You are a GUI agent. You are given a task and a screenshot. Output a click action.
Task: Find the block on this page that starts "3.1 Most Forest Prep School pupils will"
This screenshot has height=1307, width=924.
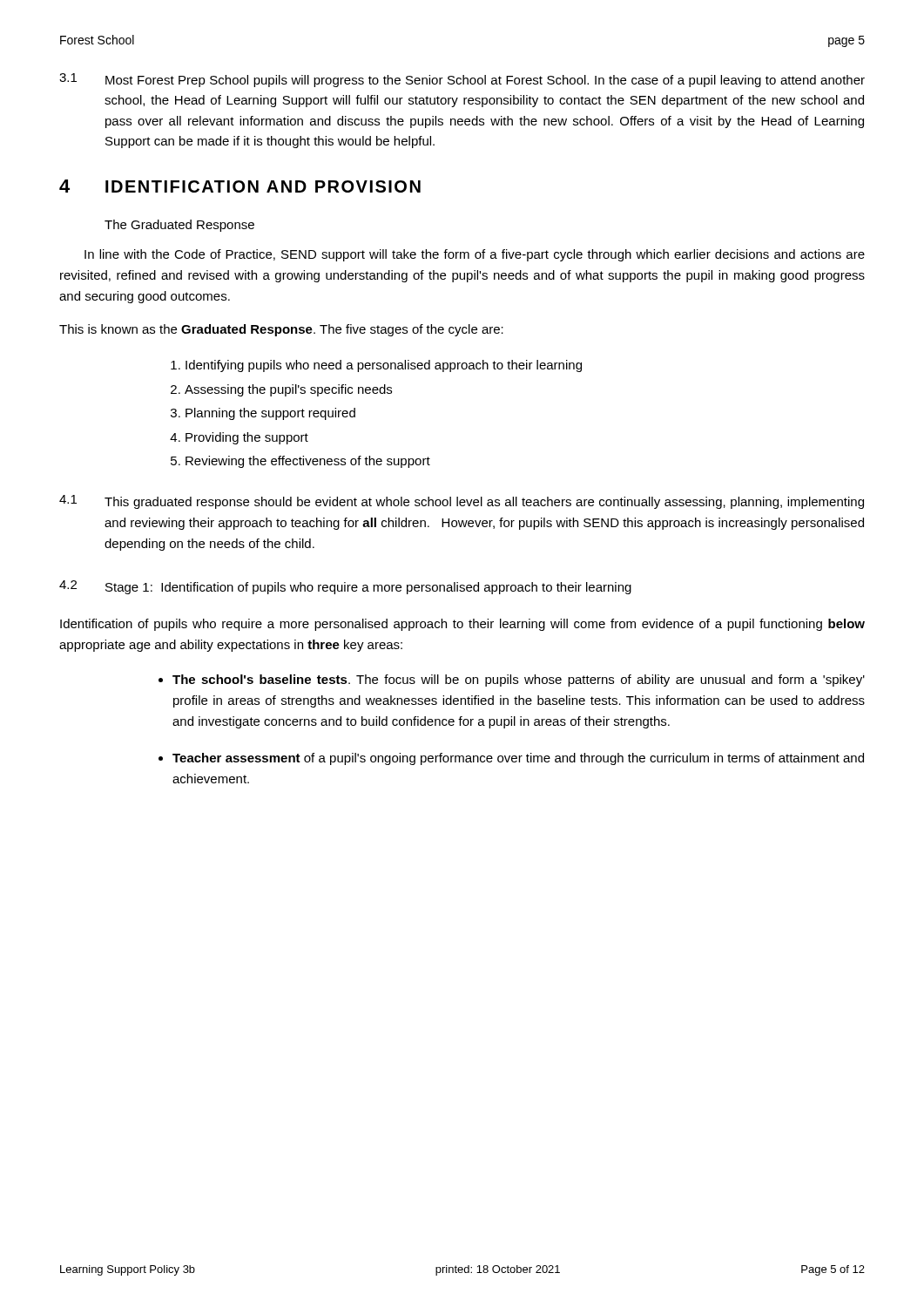(462, 110)
